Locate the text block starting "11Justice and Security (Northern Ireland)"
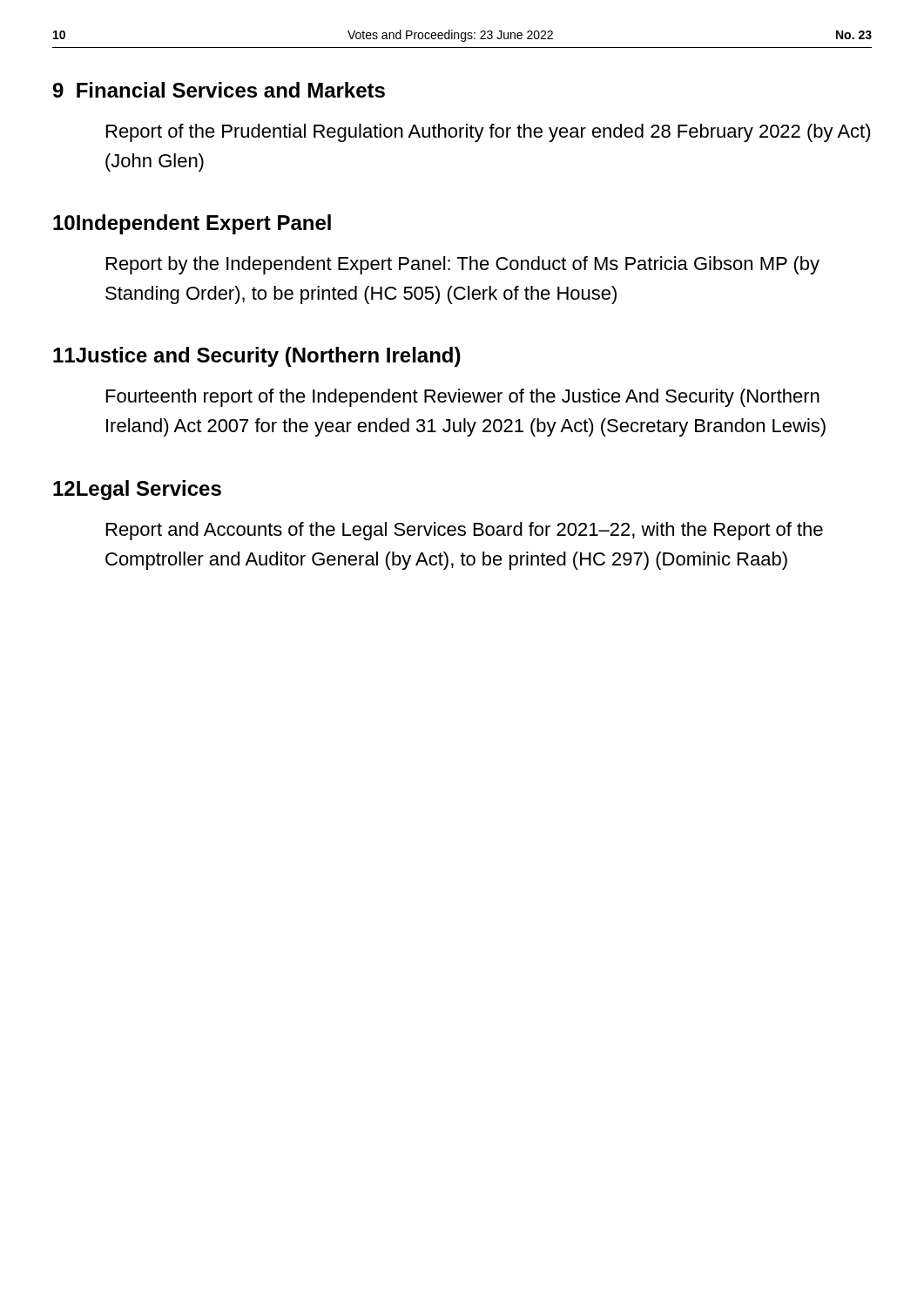Image resolution: width=924 pixels, height=1307 pixels. pyautogui.click(x=257, y=355)
